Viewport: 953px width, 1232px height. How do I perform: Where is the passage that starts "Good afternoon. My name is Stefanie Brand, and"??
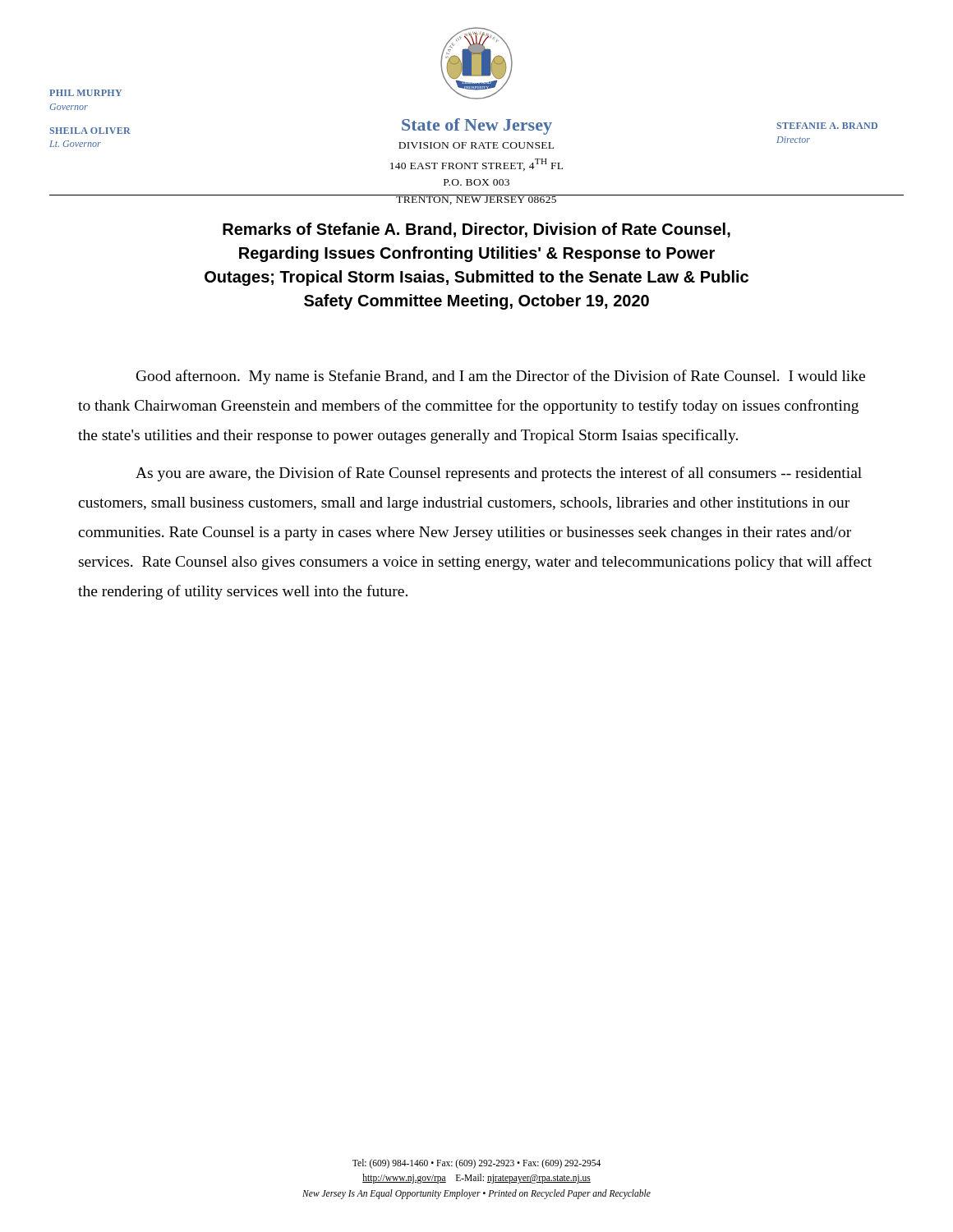coord(476,484)
